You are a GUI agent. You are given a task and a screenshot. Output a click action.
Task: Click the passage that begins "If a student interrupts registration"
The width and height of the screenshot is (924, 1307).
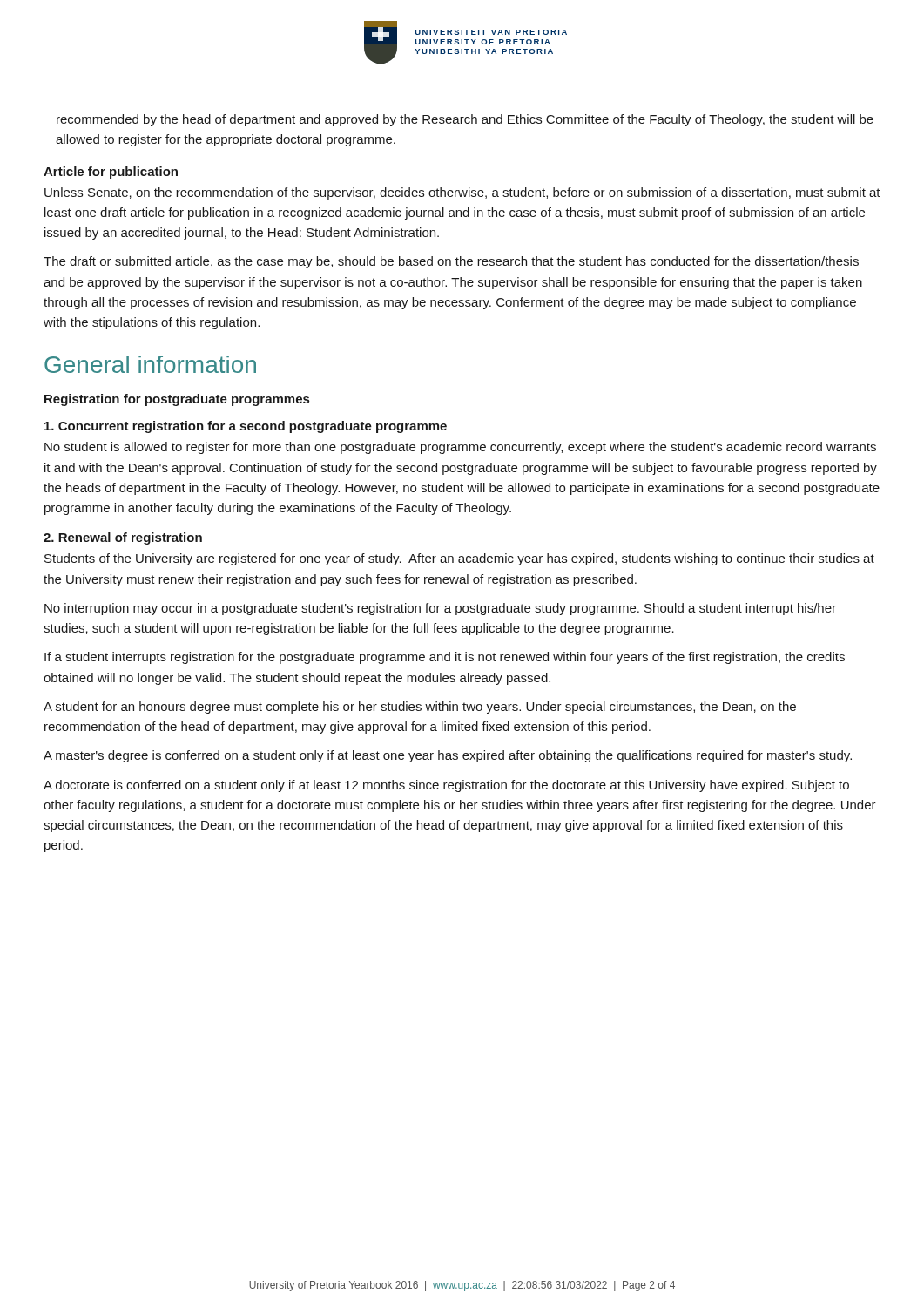444,667
